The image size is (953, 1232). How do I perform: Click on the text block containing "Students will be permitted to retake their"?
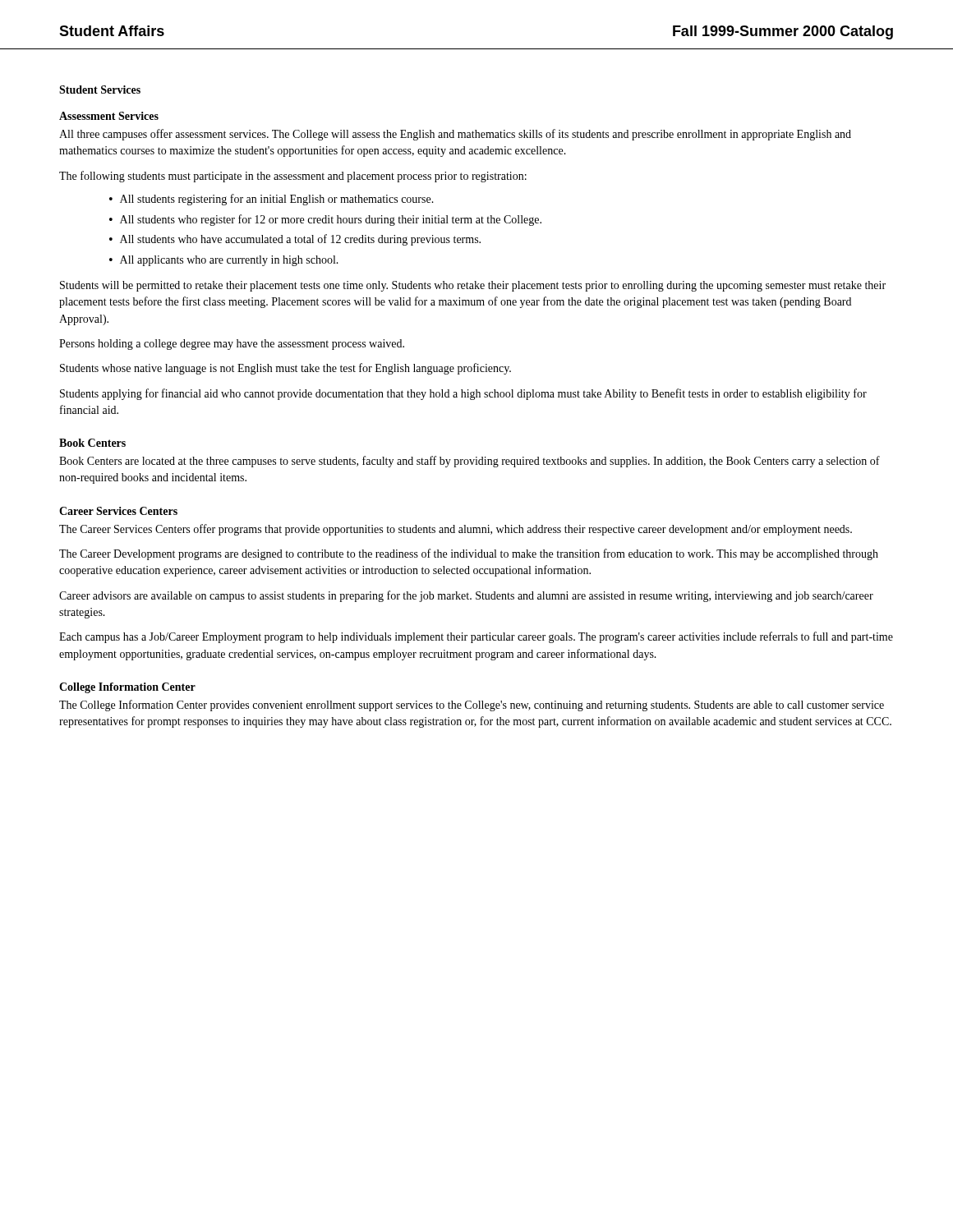coord(472,302)
